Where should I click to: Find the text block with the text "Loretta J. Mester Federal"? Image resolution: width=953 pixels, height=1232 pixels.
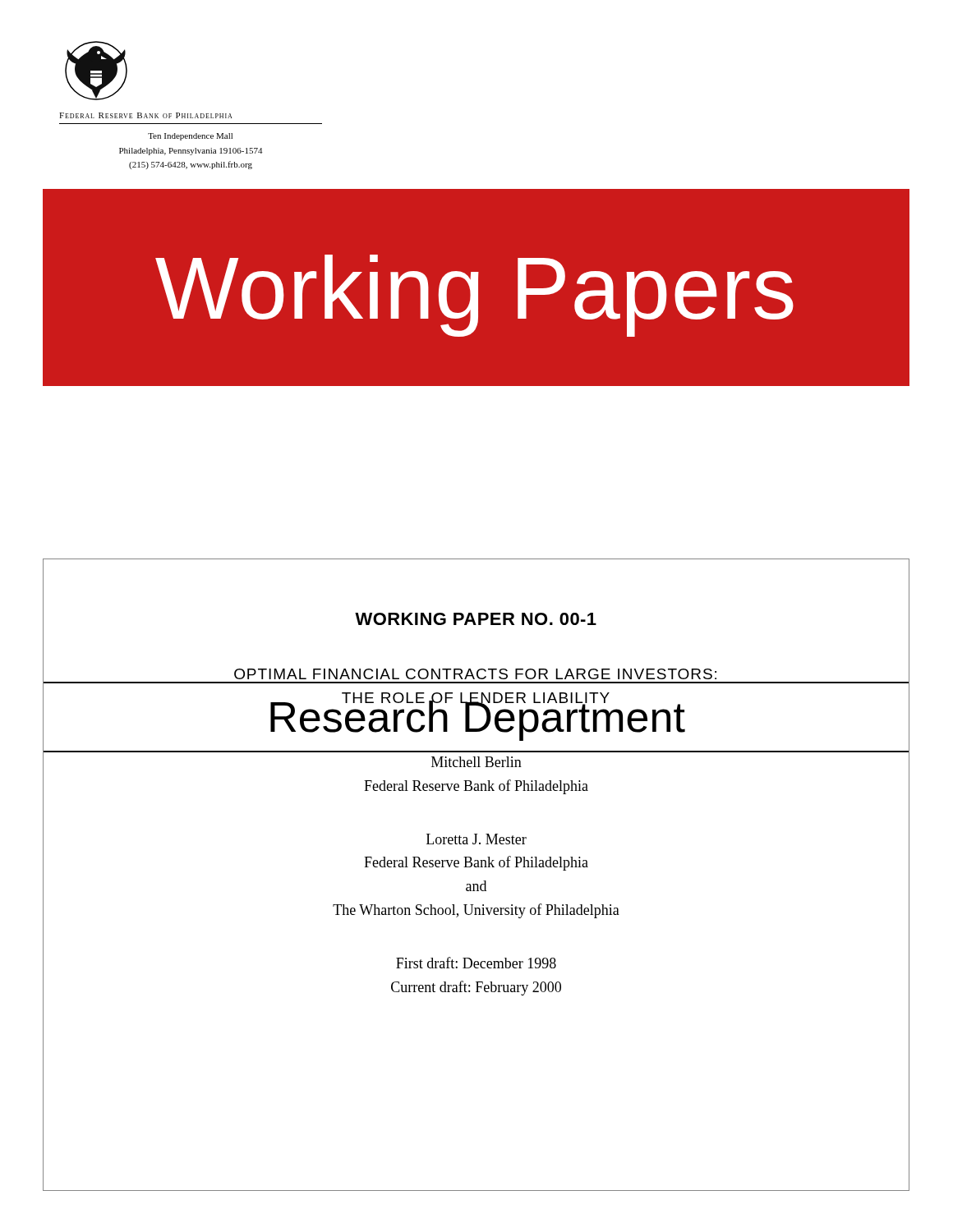click(x=476, y=875)
